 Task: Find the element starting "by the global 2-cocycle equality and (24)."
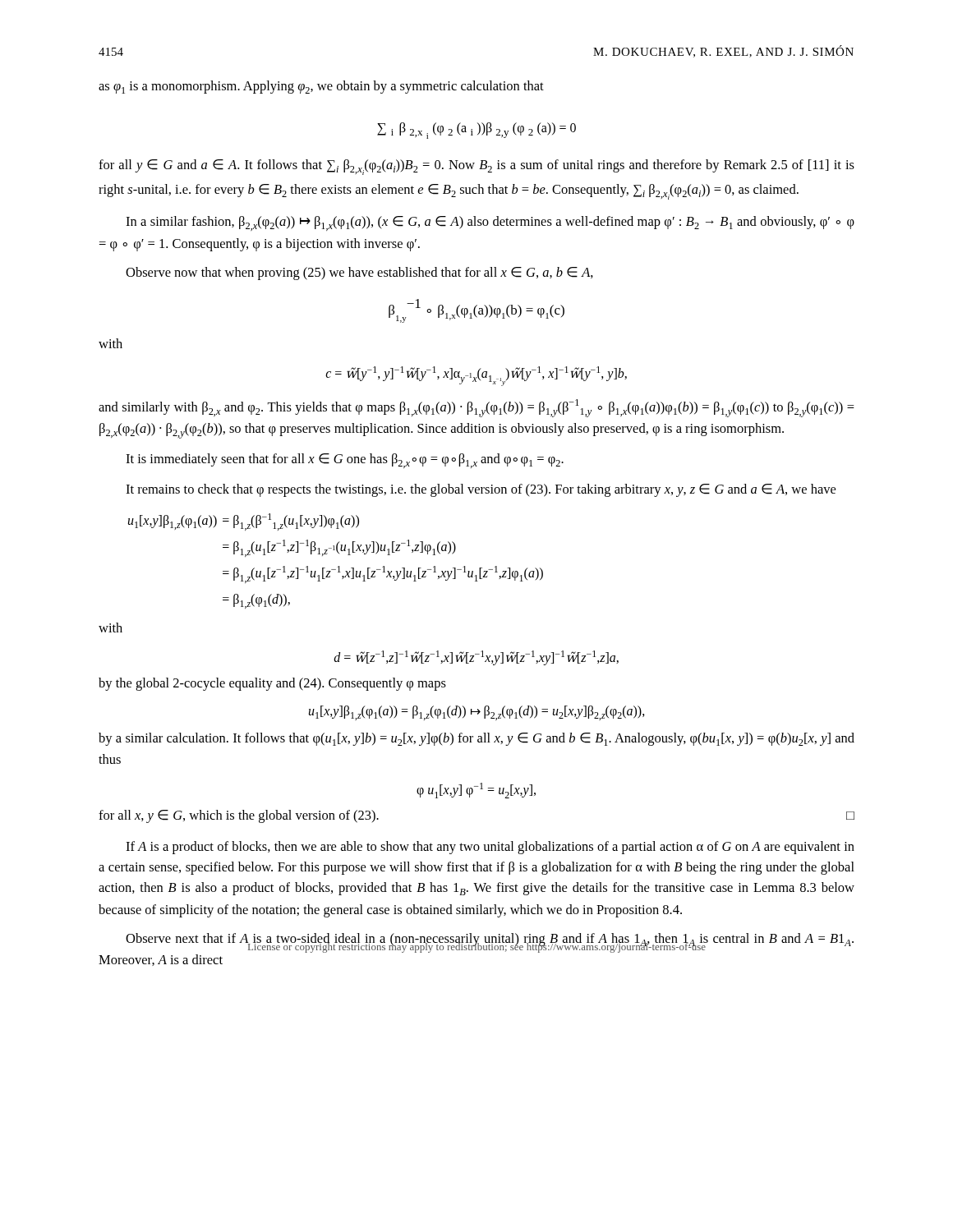point(272,684)
